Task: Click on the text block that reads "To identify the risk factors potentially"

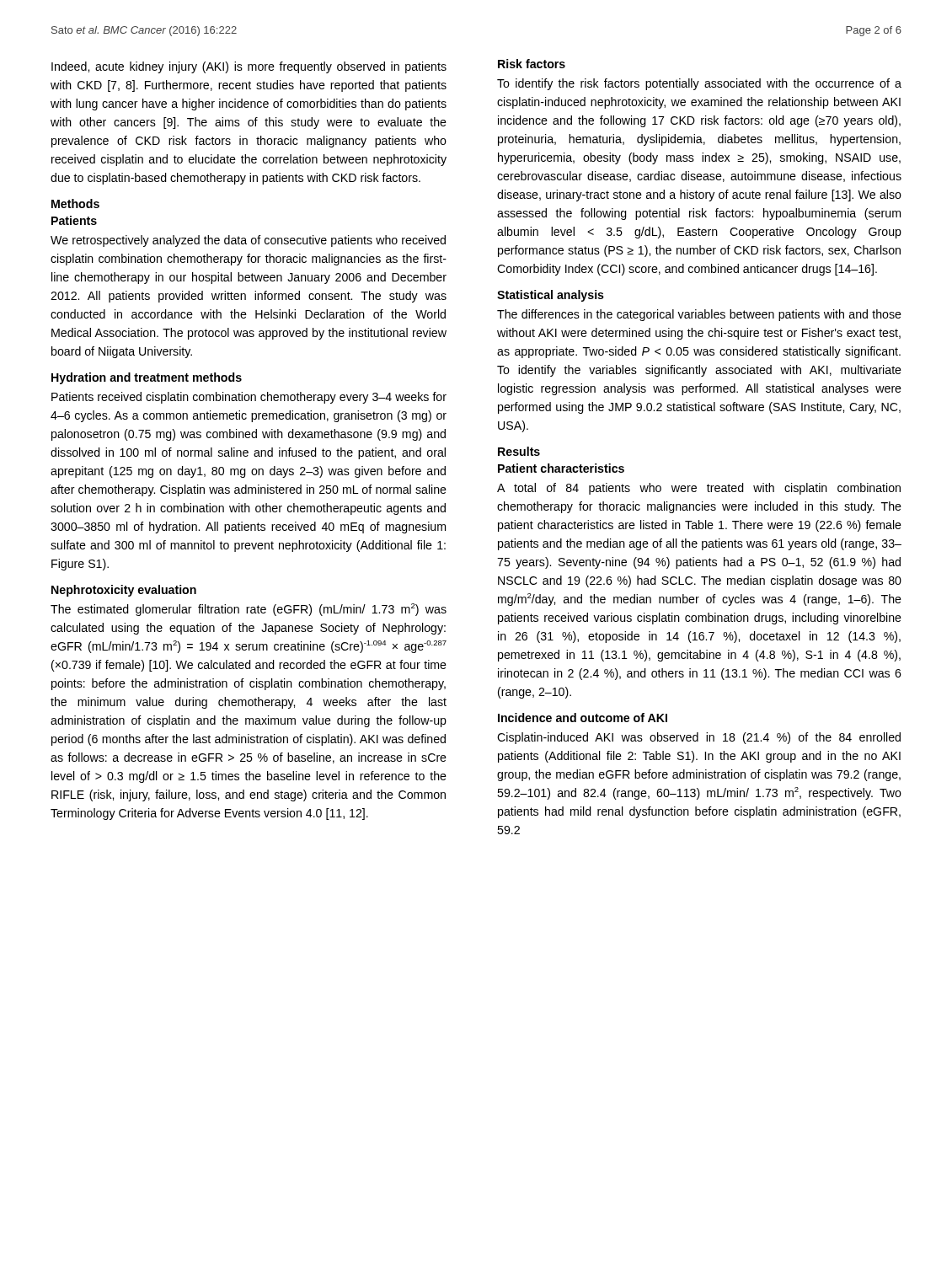Action: pyautogui.click(x=699, y=176)
